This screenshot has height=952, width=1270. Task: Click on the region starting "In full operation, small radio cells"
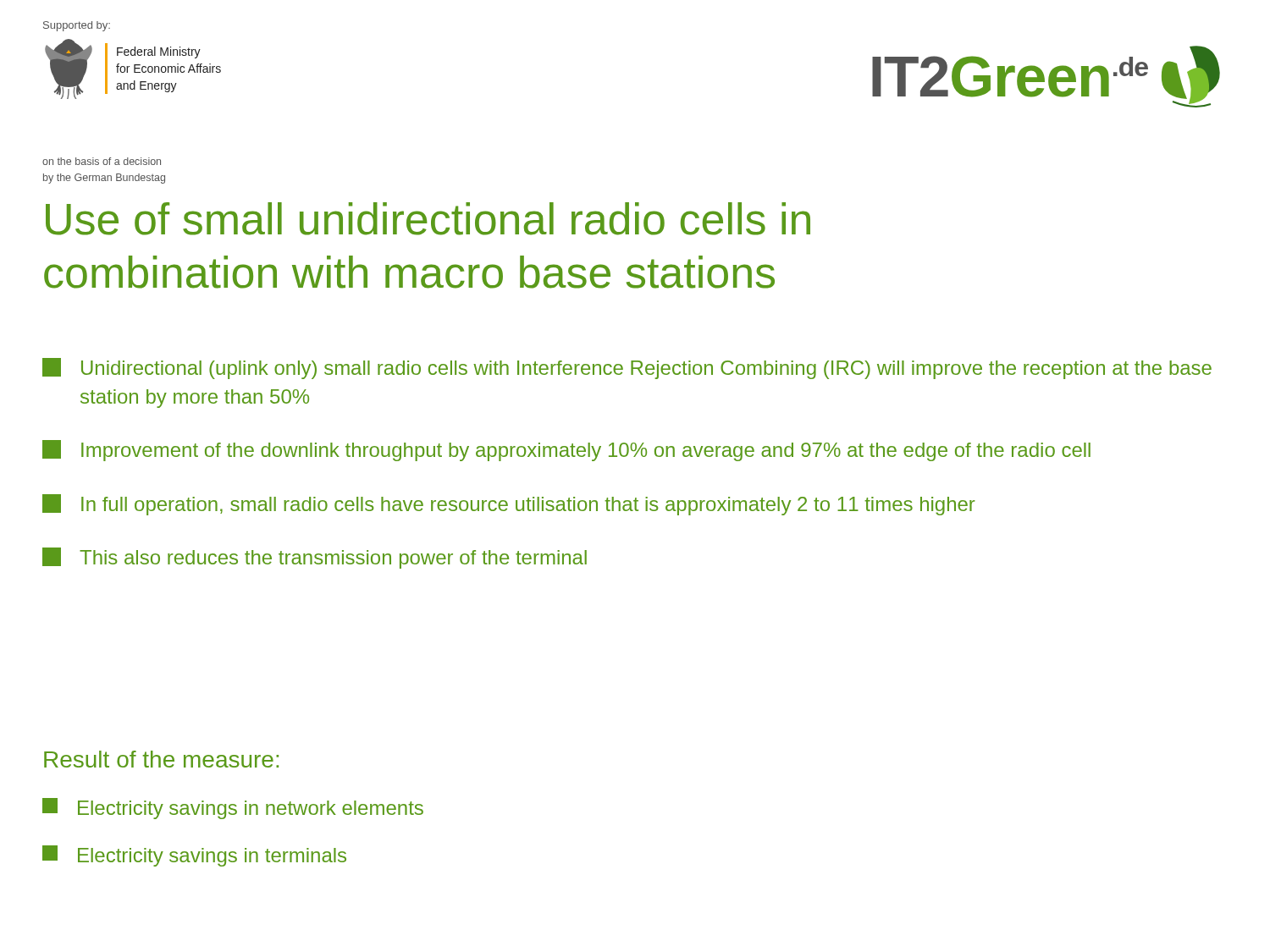tap(509, 504)
